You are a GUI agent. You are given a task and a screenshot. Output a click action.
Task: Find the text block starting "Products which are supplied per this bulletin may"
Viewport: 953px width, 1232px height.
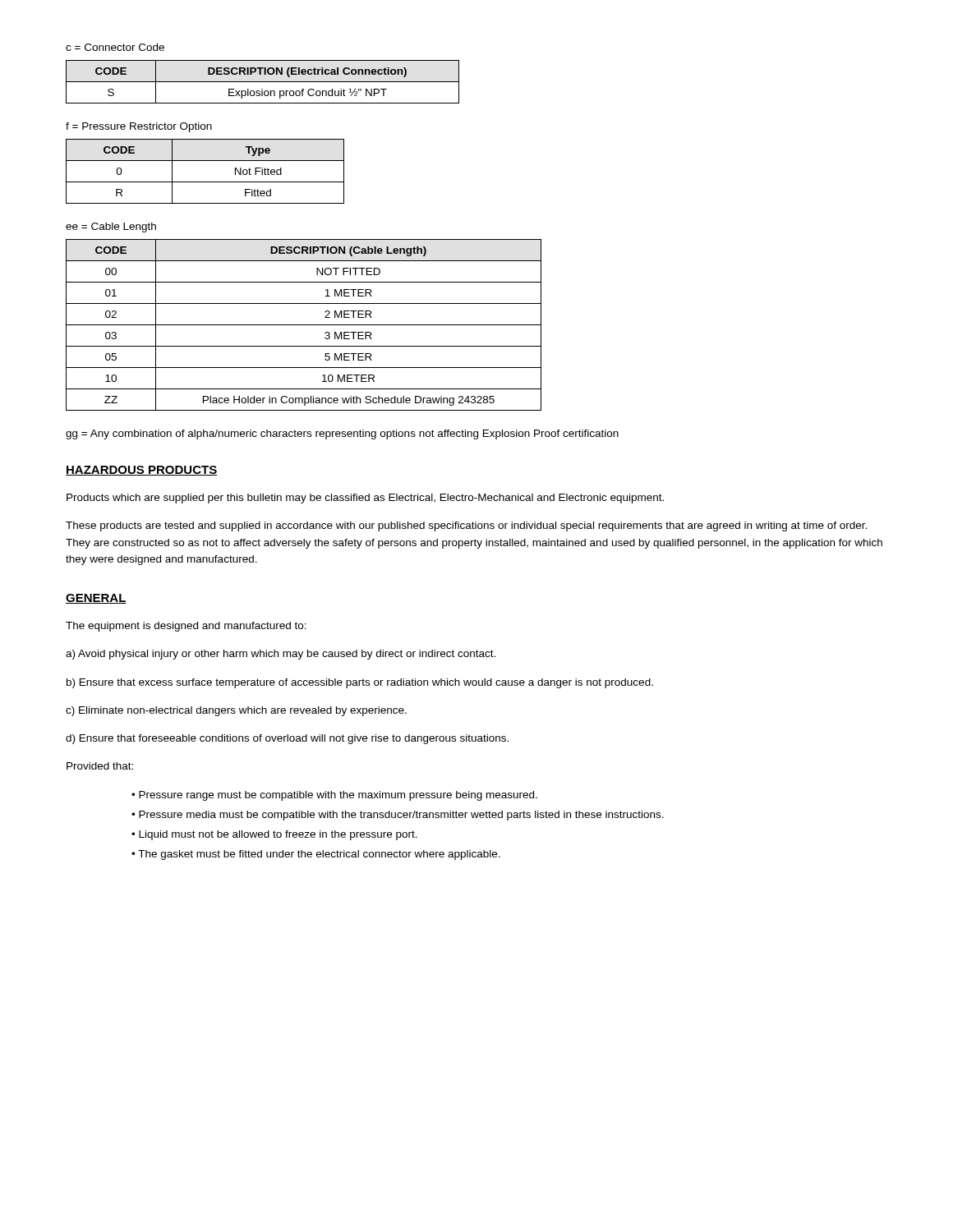pyautogui.click(x=365, y=497)
